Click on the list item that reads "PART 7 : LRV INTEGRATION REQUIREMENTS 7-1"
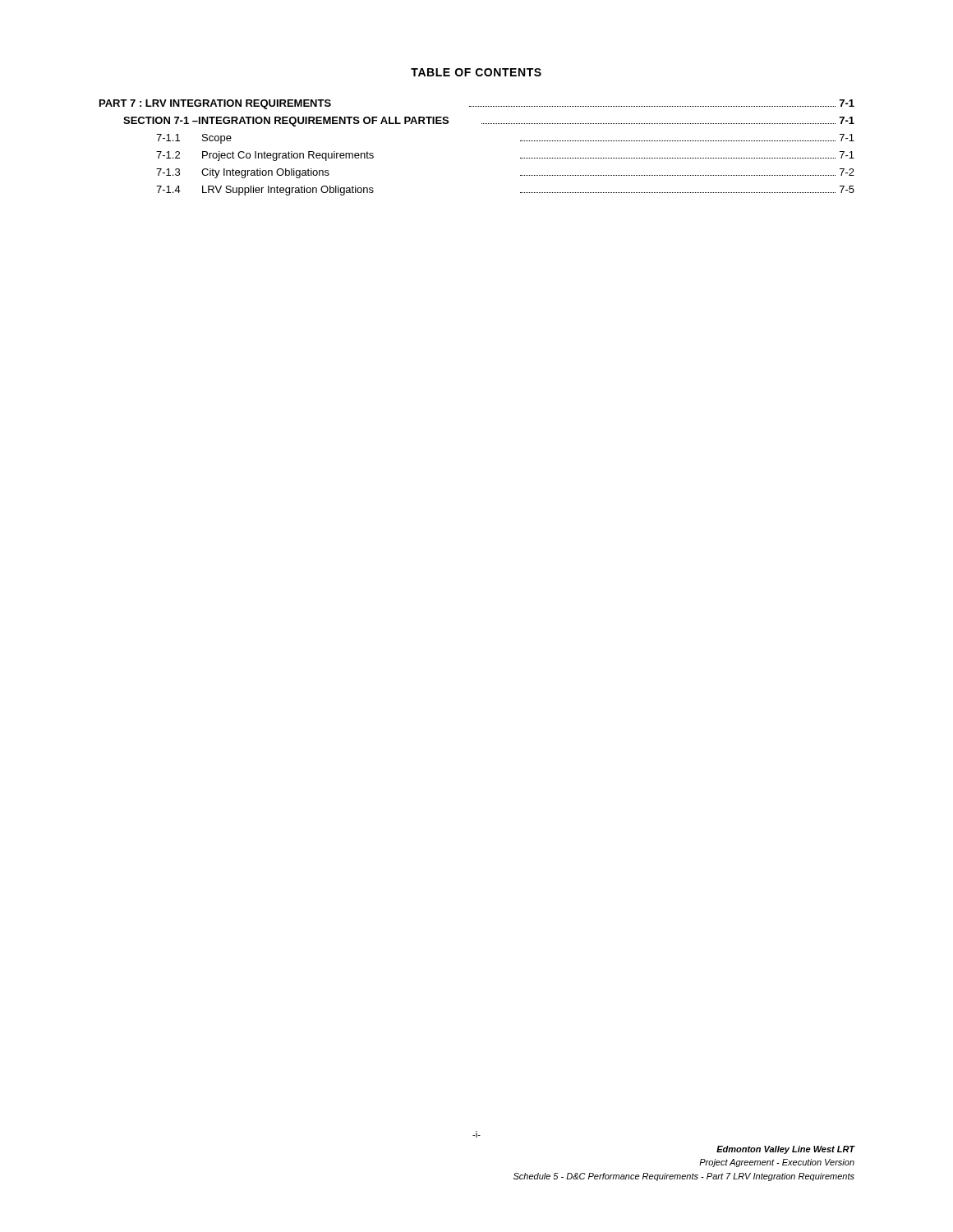 pyautogui.click(x=476, y=103)
